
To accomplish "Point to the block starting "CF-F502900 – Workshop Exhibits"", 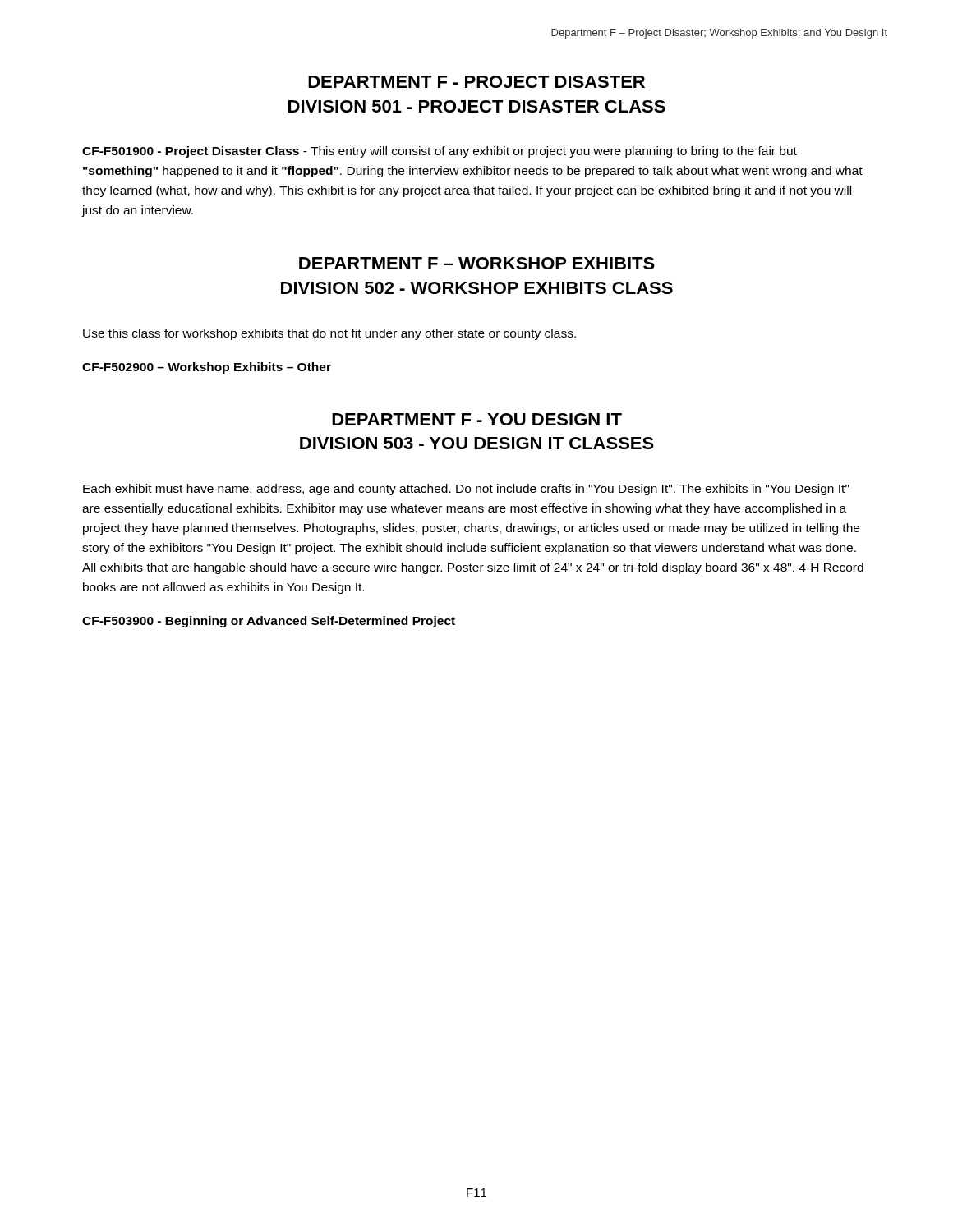I will 207,367.
